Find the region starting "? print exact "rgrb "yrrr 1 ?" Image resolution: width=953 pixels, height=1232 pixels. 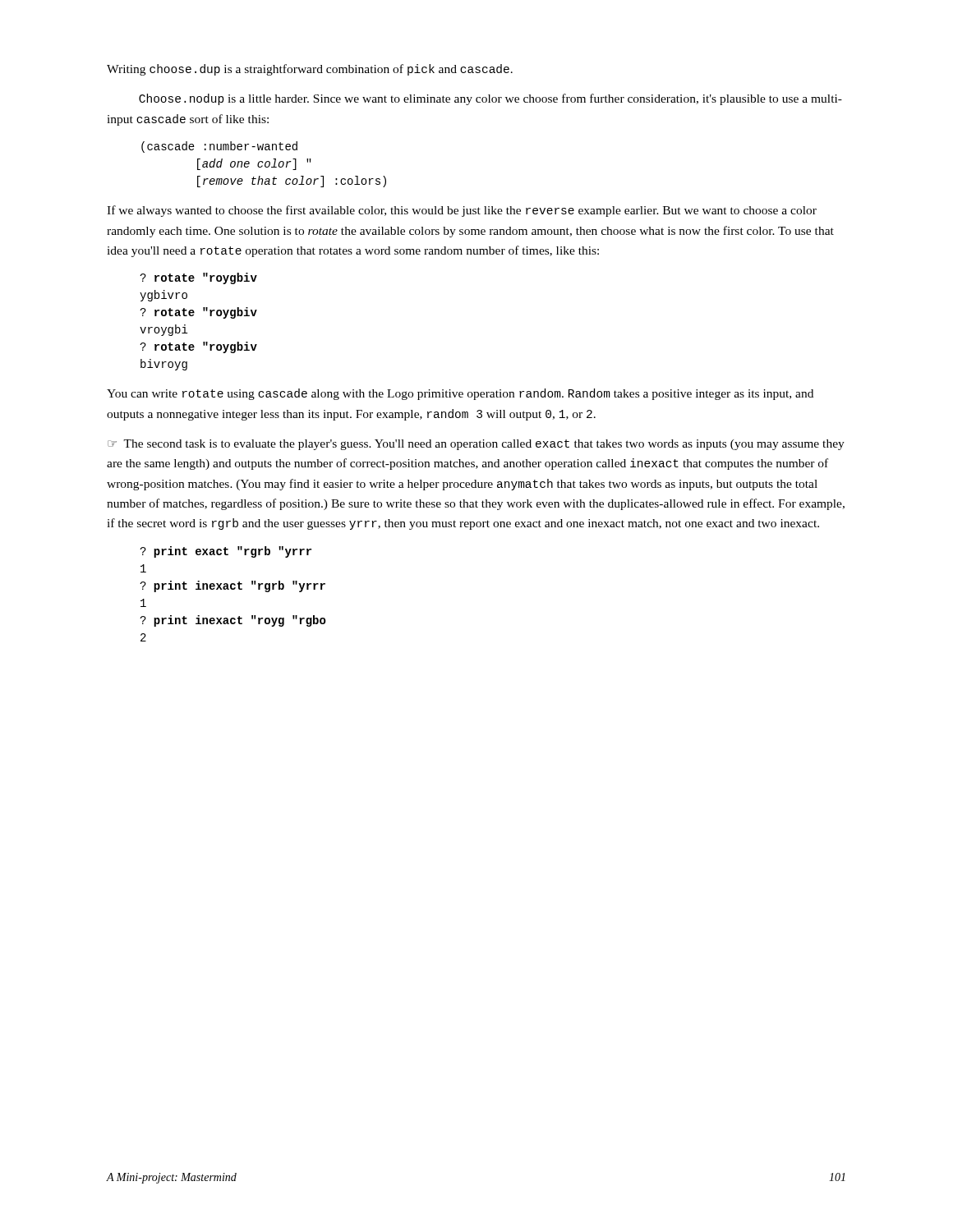[226, 552]
